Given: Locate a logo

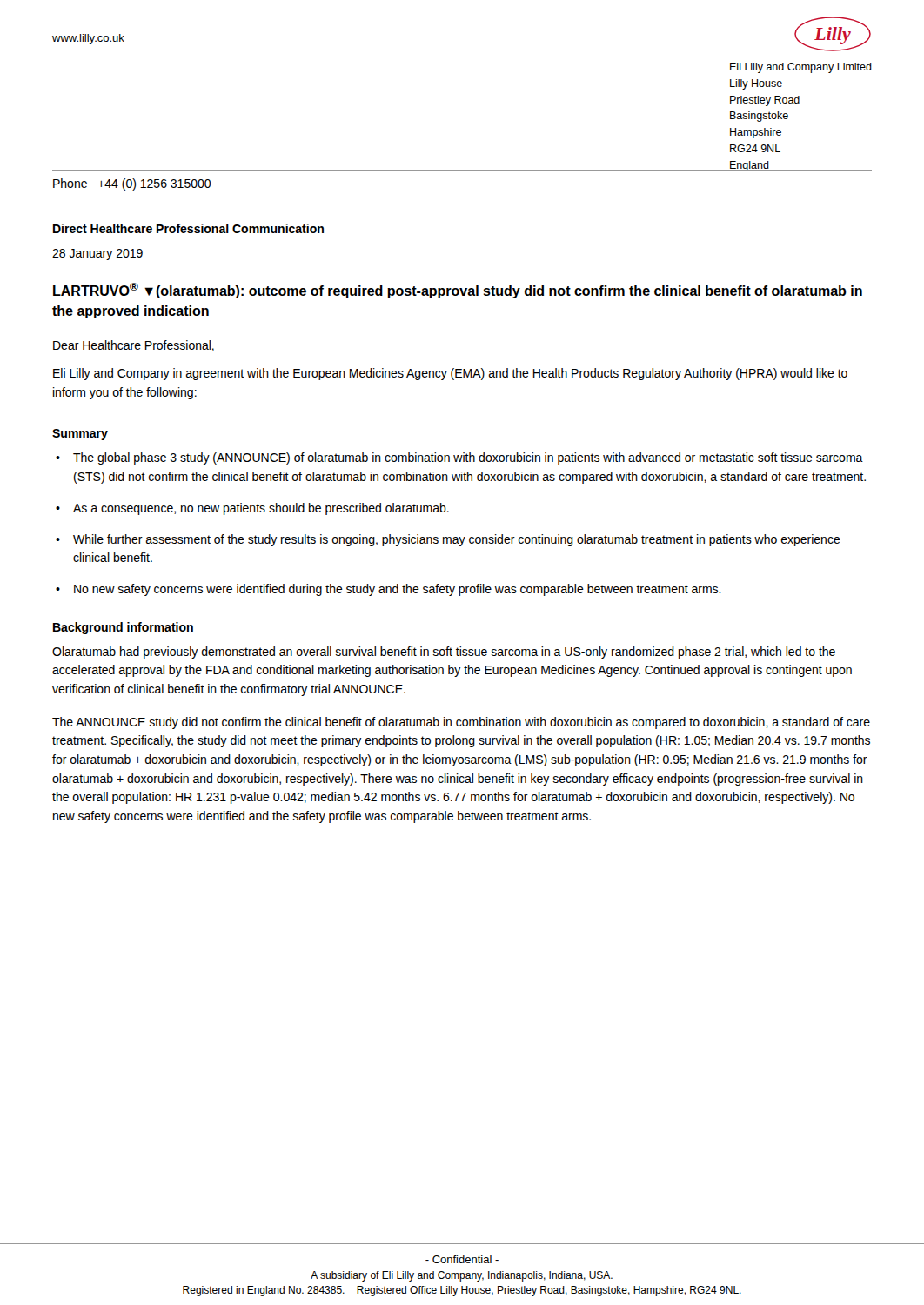Looking at the screenshot, I should pyautogui.click(x=833, y=35).
